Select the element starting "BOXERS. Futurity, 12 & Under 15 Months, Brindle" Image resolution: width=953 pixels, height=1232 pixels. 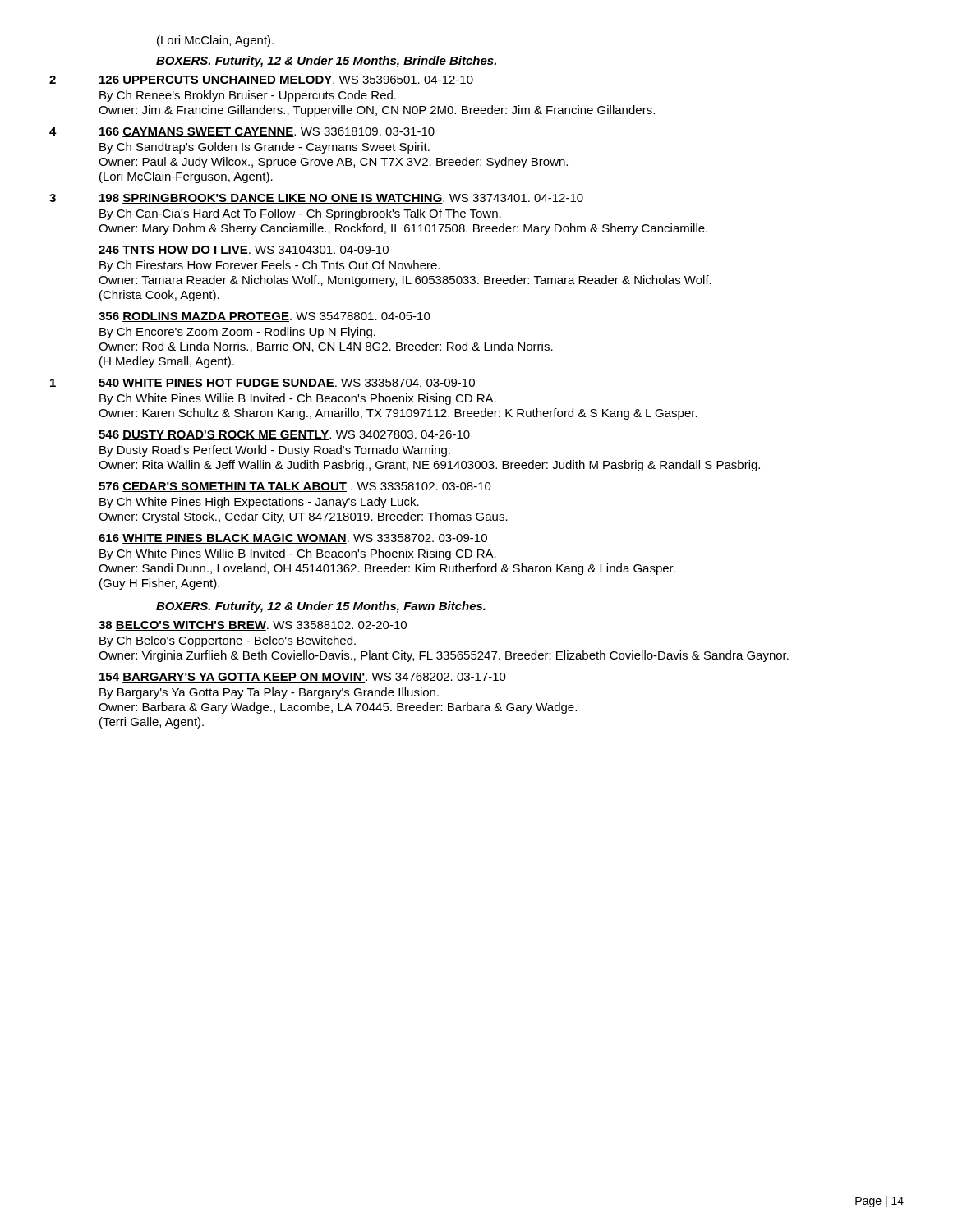(x=327, y=60)
